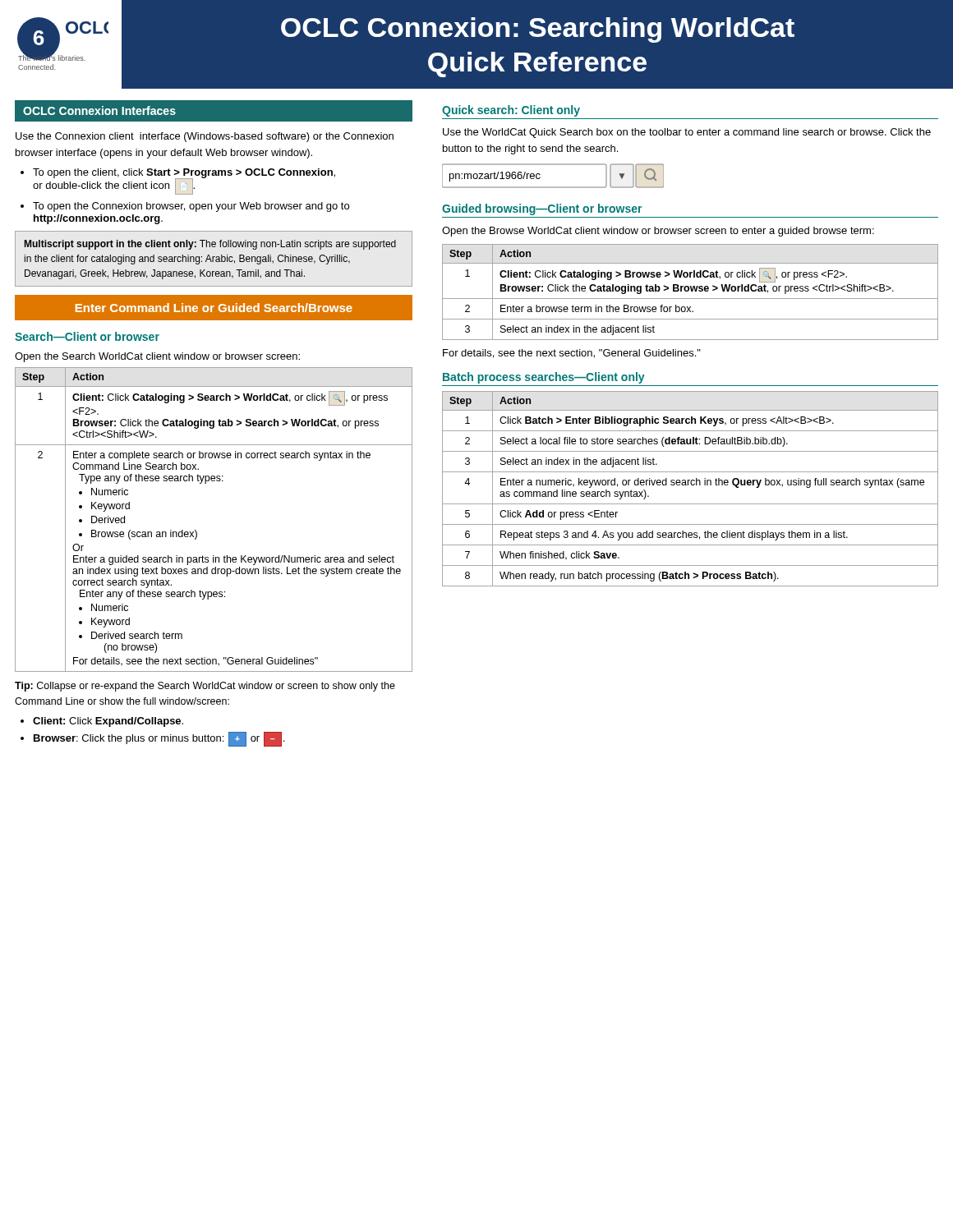This screenshot has width=953, height=1232.
Task: Select the text block with the text "Open the Browse WorldCat client"
Action: 658,230
